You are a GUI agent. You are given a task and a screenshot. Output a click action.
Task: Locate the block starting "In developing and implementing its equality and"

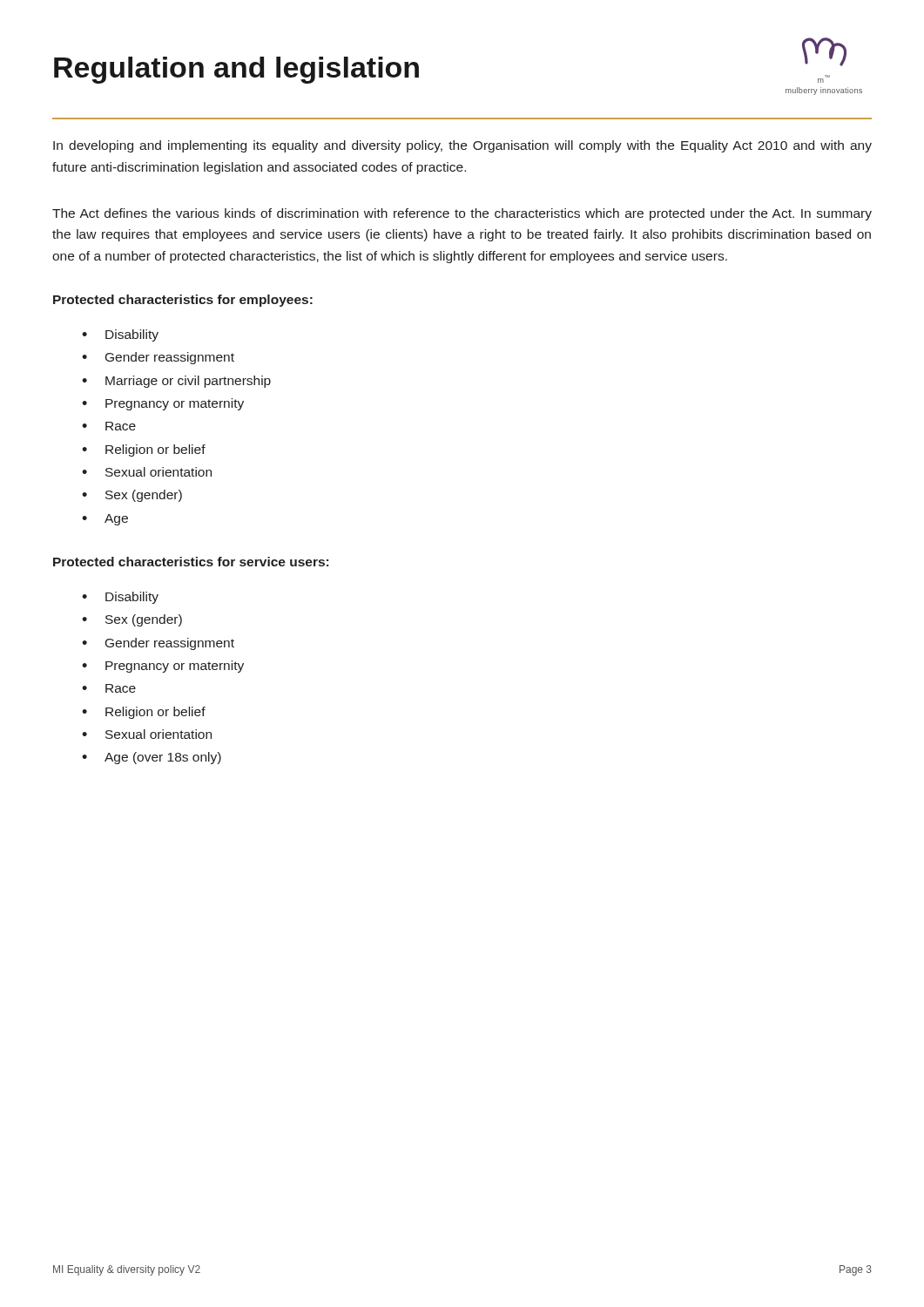pyautogui.click(x=462, y=156)
